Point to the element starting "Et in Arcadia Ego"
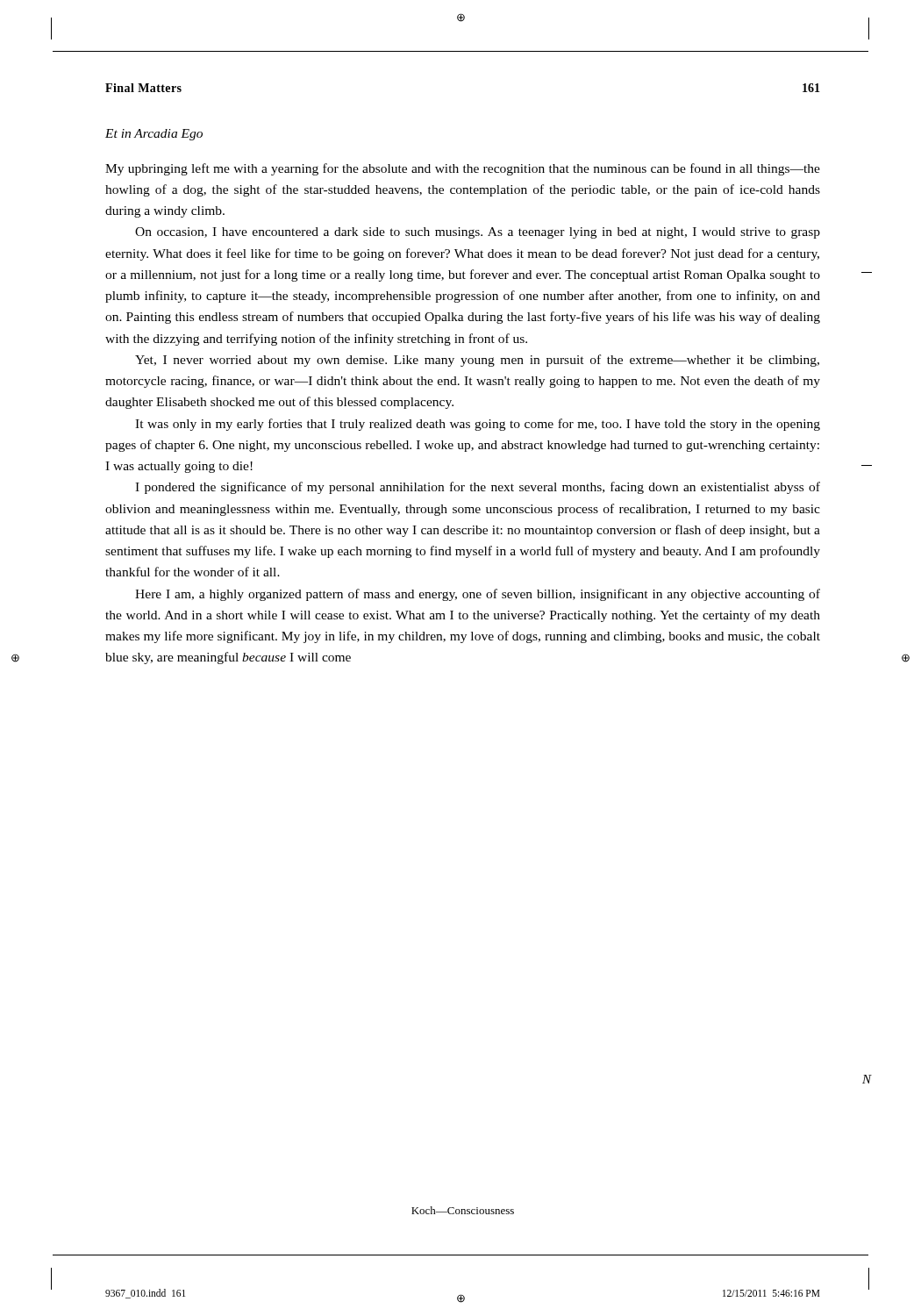Screen dimensions: 1316x921 154,133
